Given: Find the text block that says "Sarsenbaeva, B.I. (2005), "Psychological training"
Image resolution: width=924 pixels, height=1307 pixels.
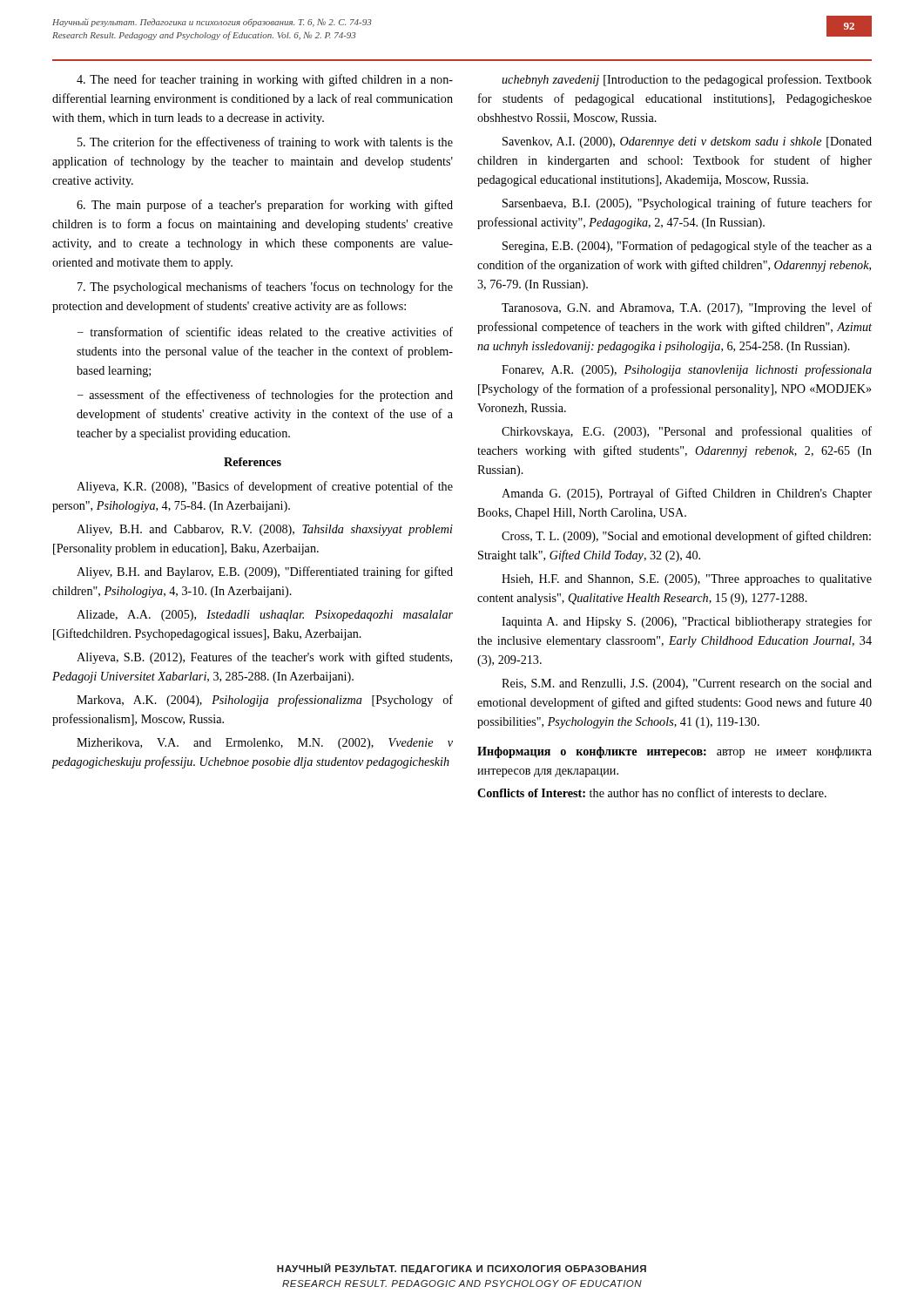Looking at the screenshot, I should pos(674,213).
